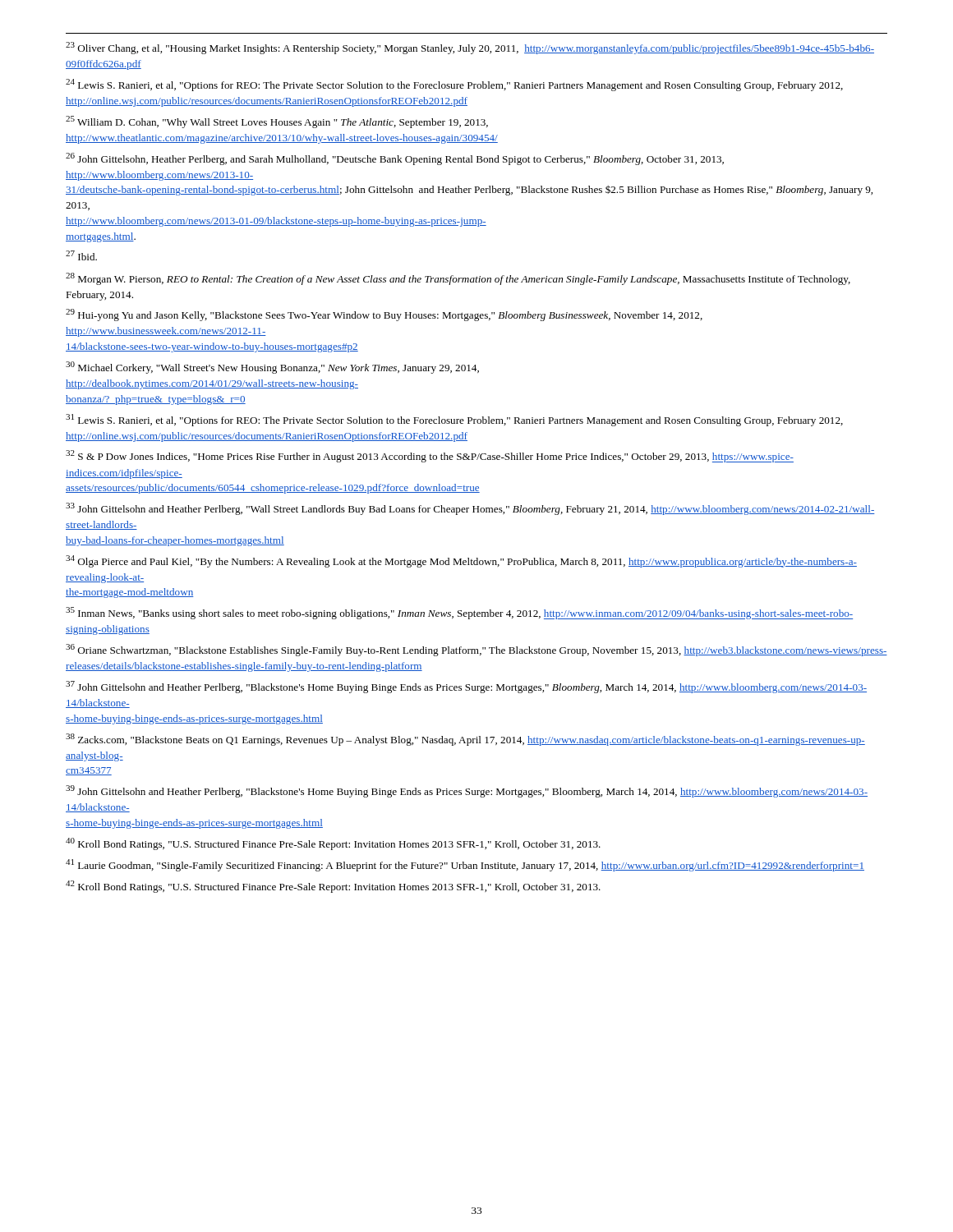Where is the passage that starts "33 John Gittelsohn and"?
953x1232 pixels.
[470, 523]
